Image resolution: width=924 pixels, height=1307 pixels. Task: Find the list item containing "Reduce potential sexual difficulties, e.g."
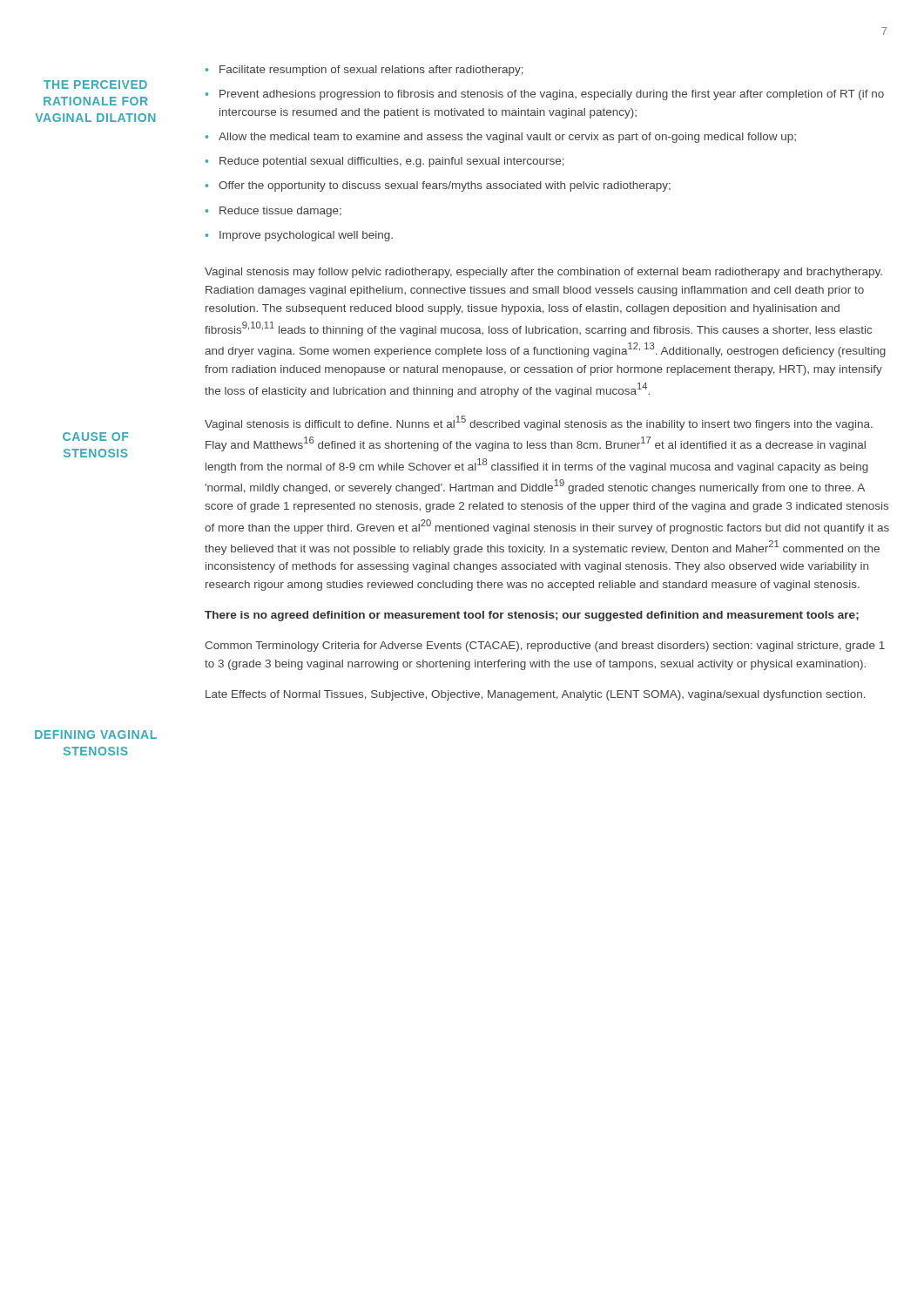pyautogui.click(x=392, y=161)
